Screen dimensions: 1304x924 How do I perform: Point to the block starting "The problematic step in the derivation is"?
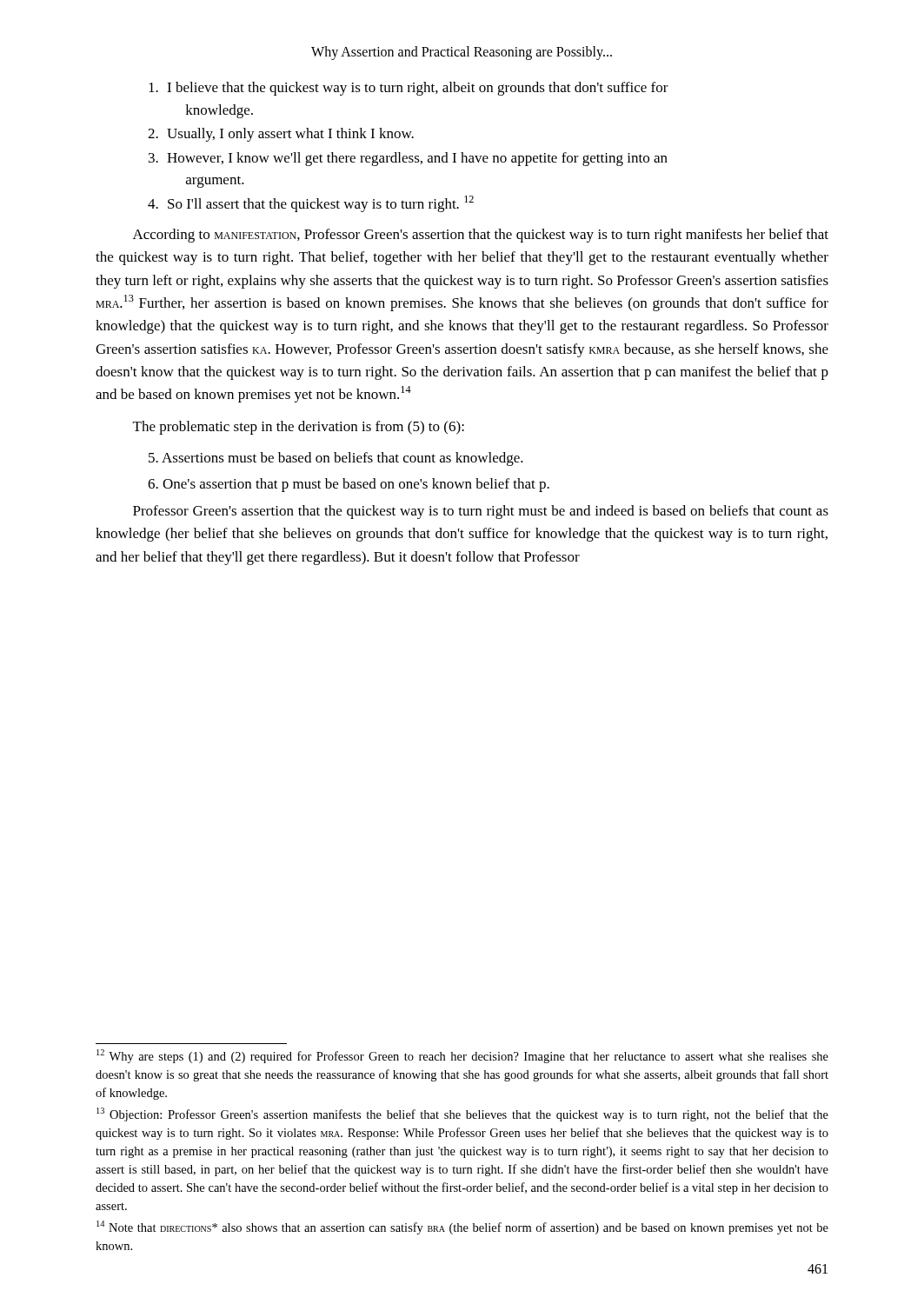pos(462,427)
